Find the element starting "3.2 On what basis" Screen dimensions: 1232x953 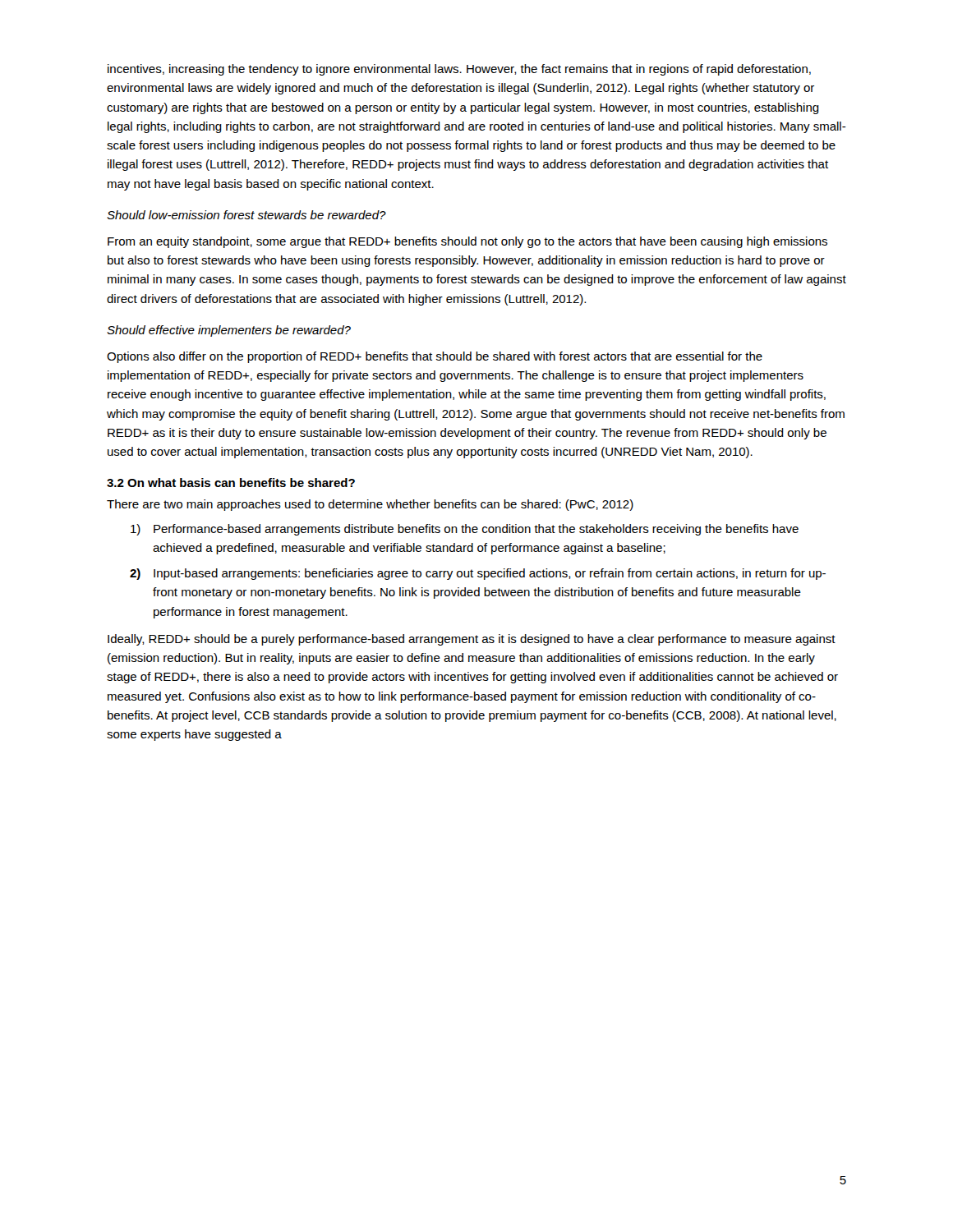click(231, 483)
